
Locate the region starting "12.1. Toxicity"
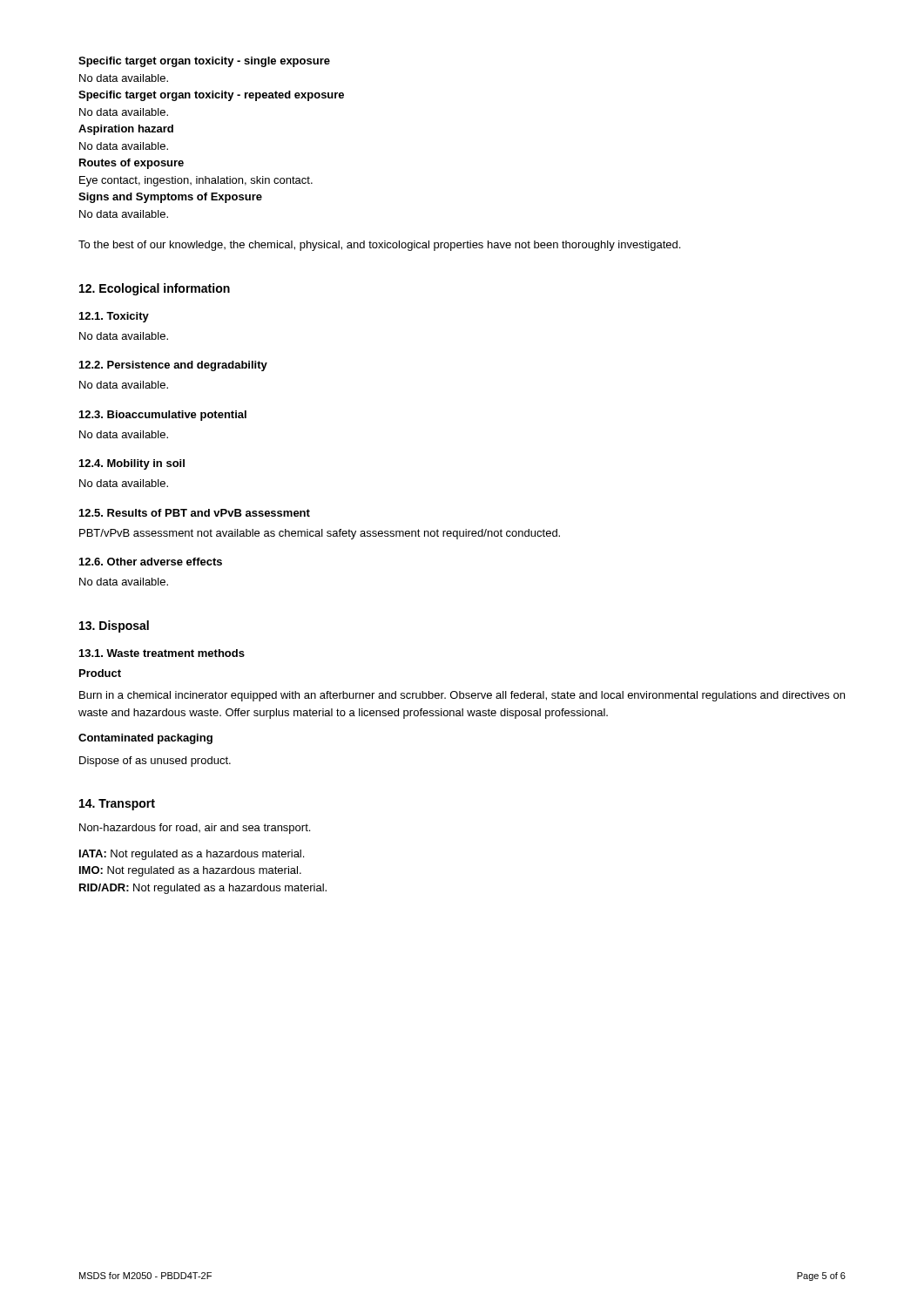(x=114, y=315)
